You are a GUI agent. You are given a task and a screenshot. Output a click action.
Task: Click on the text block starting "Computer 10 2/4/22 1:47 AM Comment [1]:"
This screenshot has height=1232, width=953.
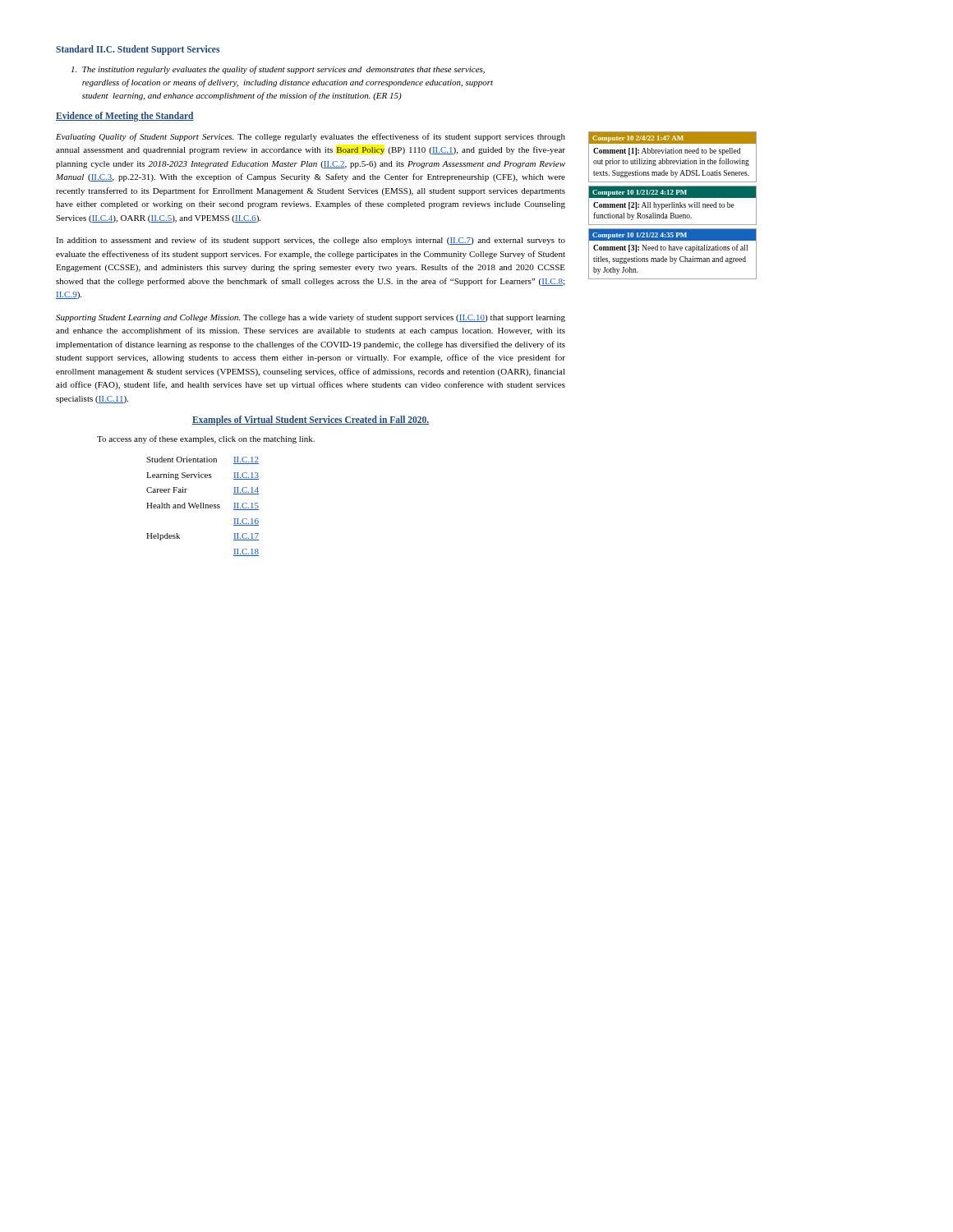672,157
